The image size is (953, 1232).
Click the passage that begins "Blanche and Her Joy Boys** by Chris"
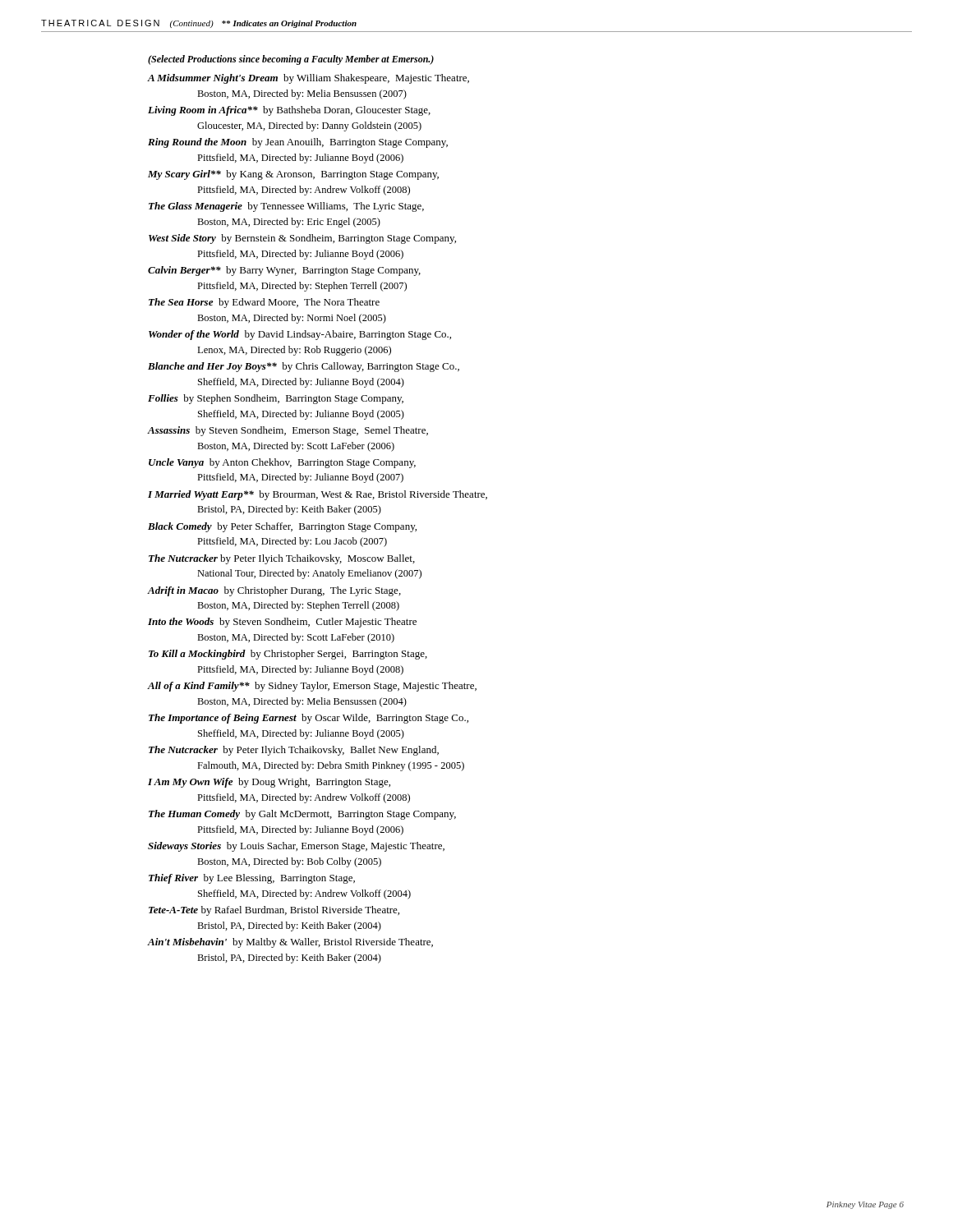(x=304, y=367)
